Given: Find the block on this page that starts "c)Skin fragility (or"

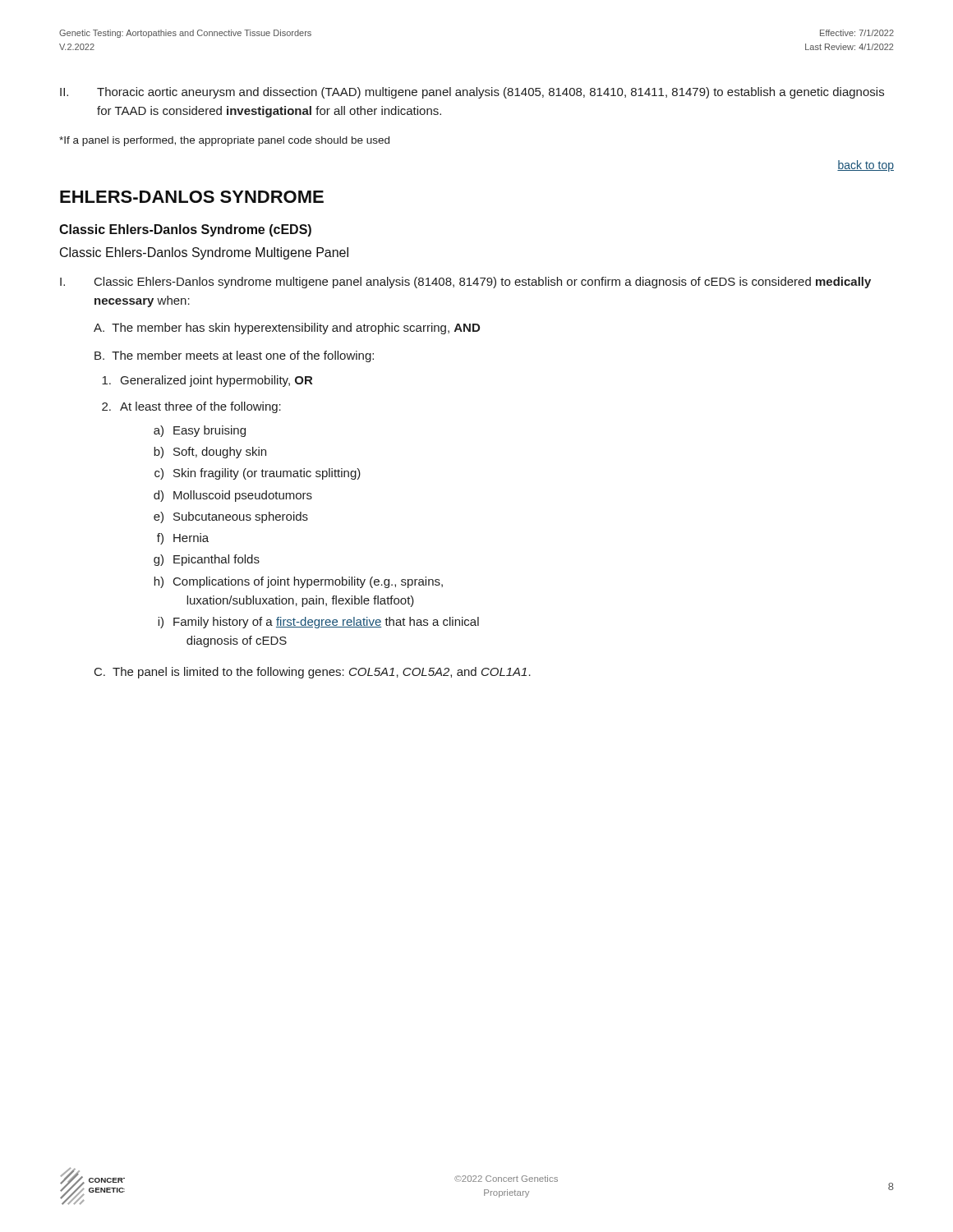Looking at the screenshot, I should 254,473.
